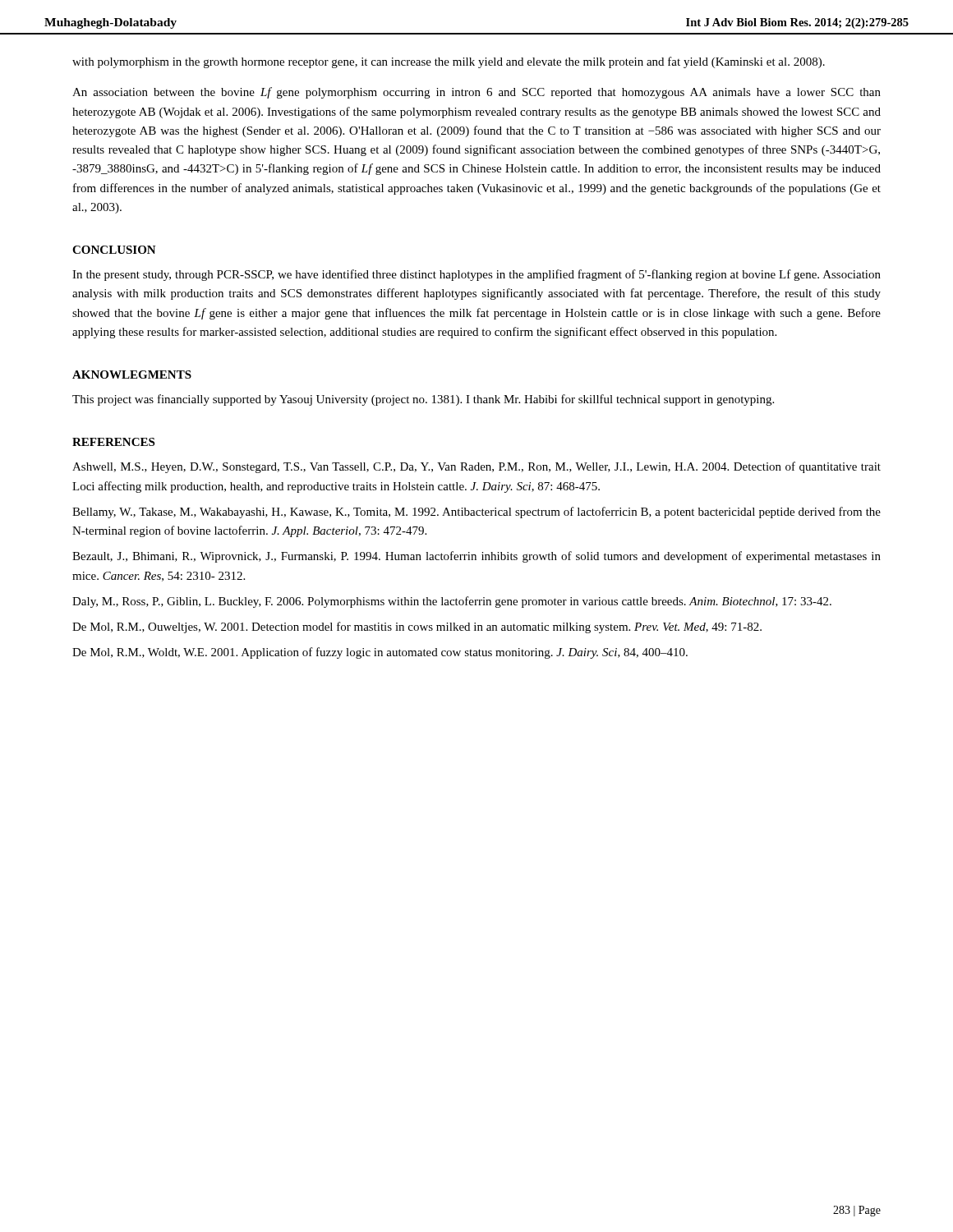Find the text block starting "An association between the bovine"
The image size is (953, 1232).
(476, 150)
